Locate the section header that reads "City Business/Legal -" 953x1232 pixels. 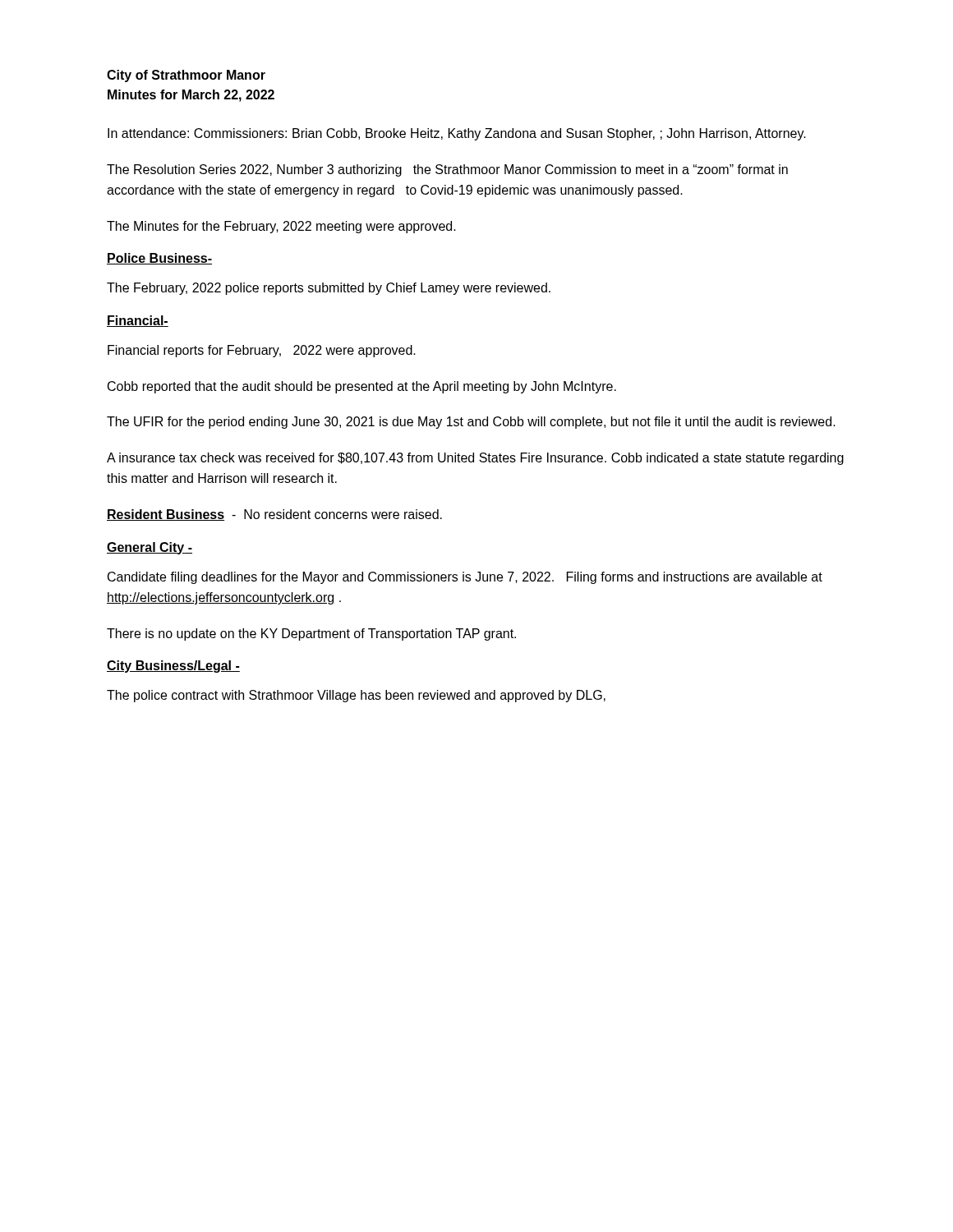(x=173, y=666)
